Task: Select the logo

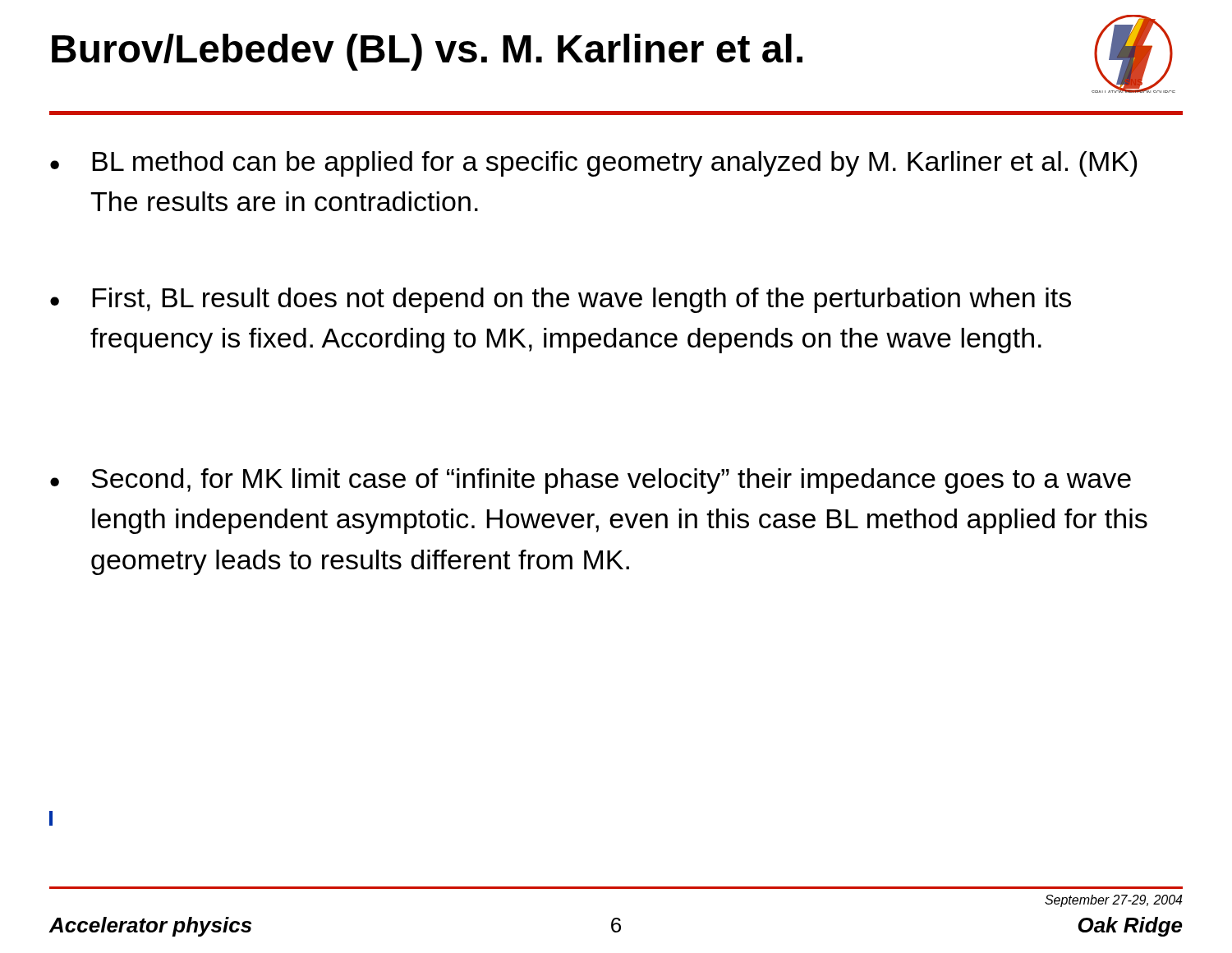Action: [x=1133, y=54]
